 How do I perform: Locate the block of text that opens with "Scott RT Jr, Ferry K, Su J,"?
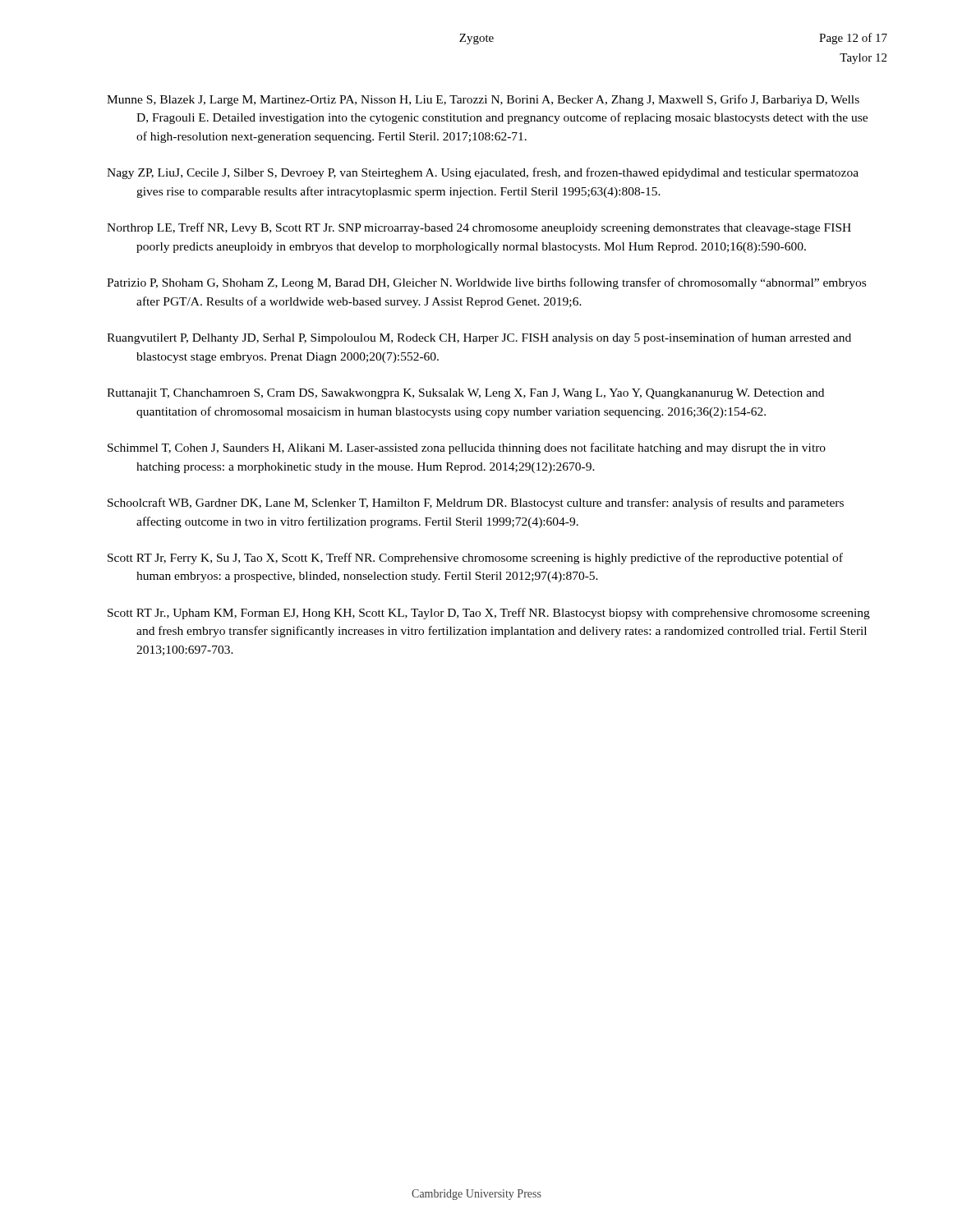pos(475,566)
